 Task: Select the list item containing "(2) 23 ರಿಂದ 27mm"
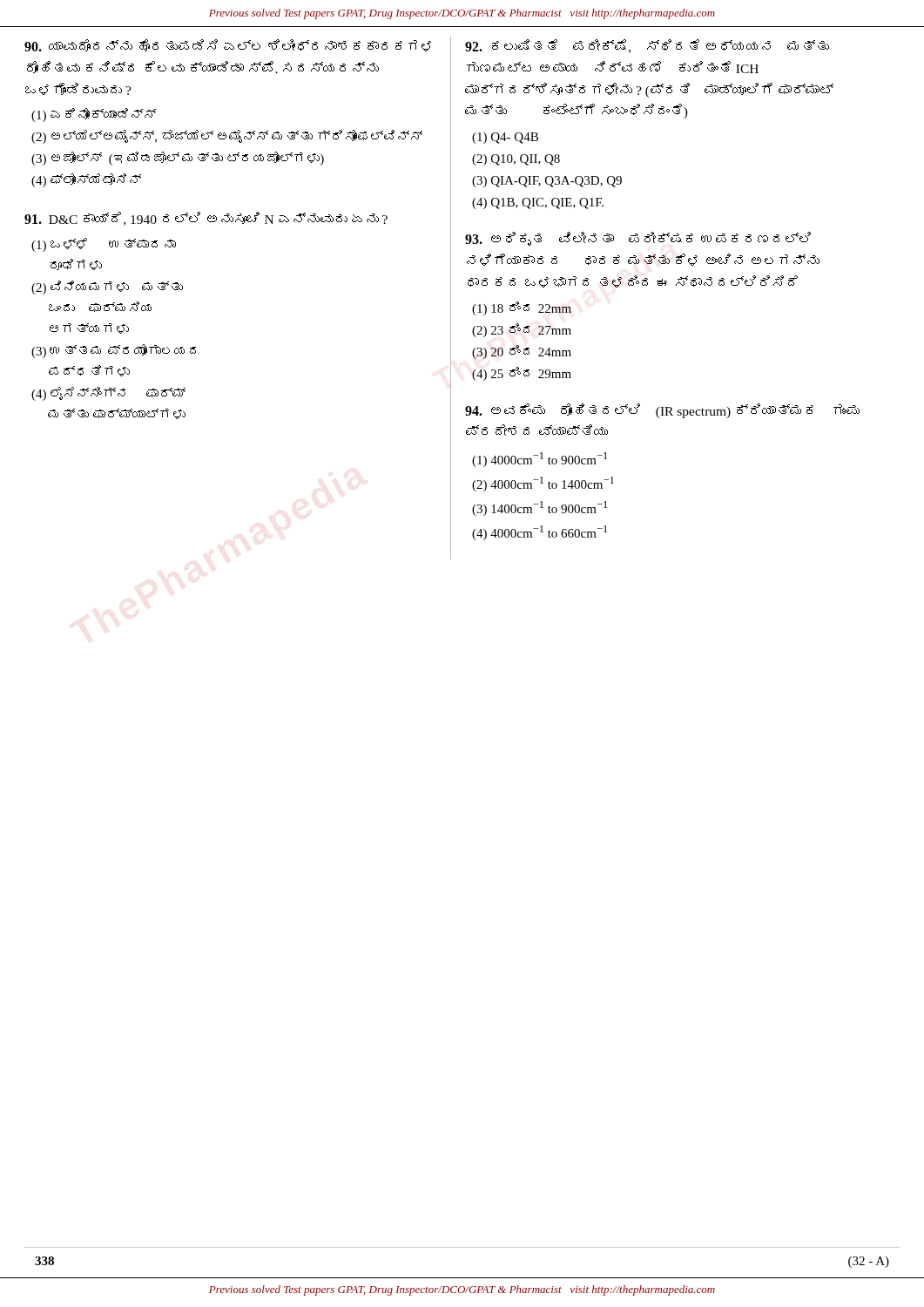point(522,330)
